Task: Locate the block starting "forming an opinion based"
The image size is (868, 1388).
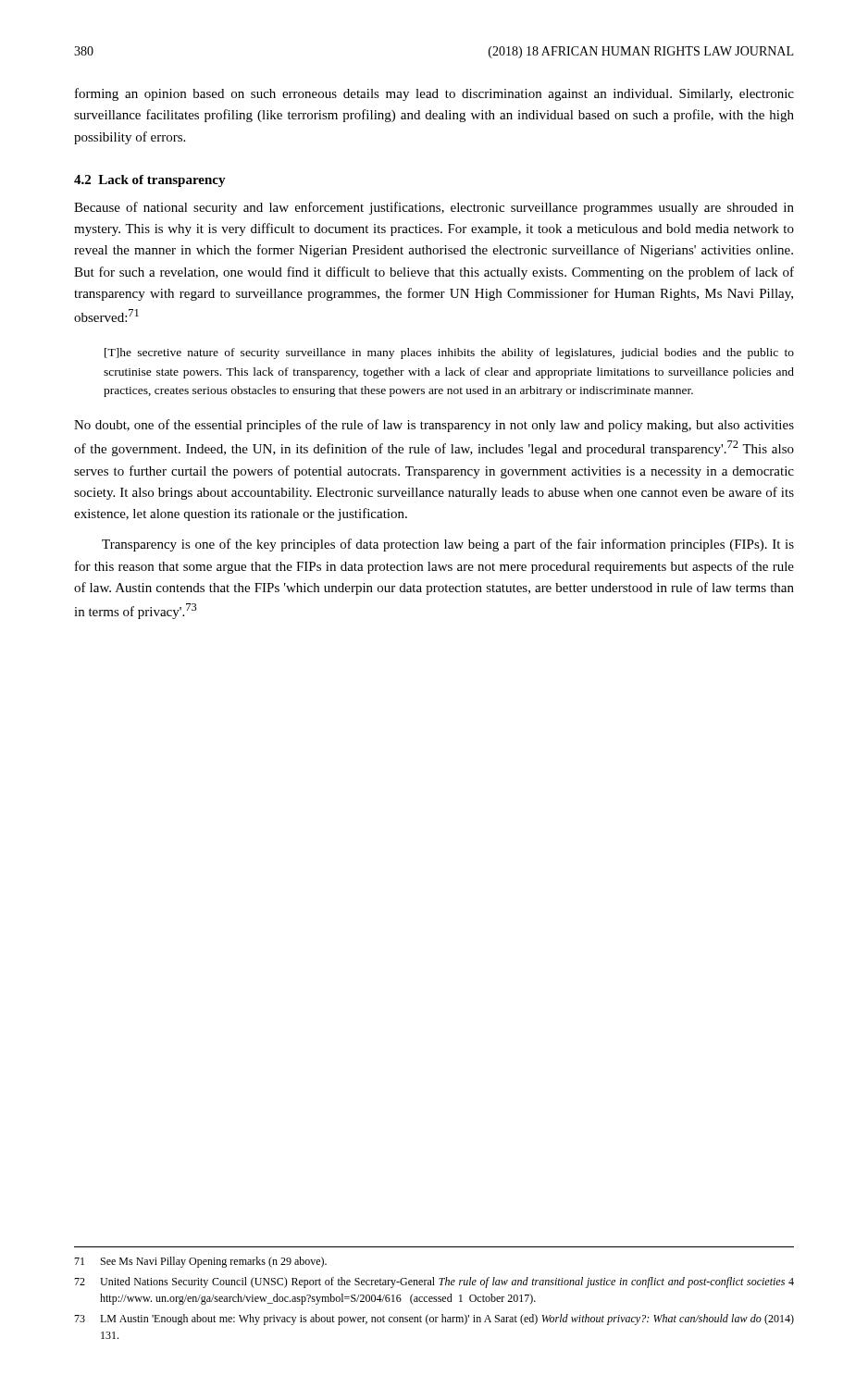Action: click(434, 116)
